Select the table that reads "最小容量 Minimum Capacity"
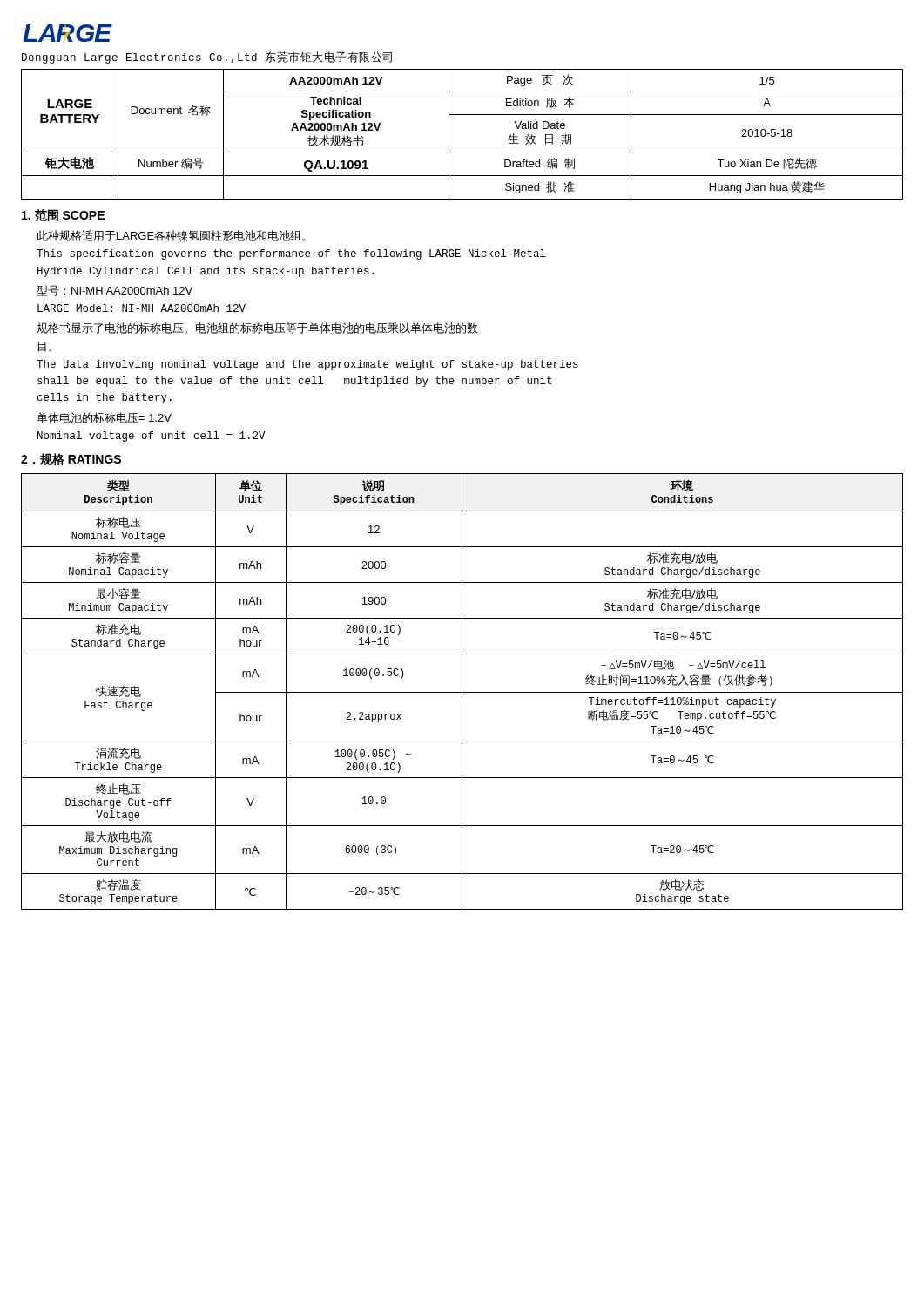924x1307 pixels. pos(462,692)
